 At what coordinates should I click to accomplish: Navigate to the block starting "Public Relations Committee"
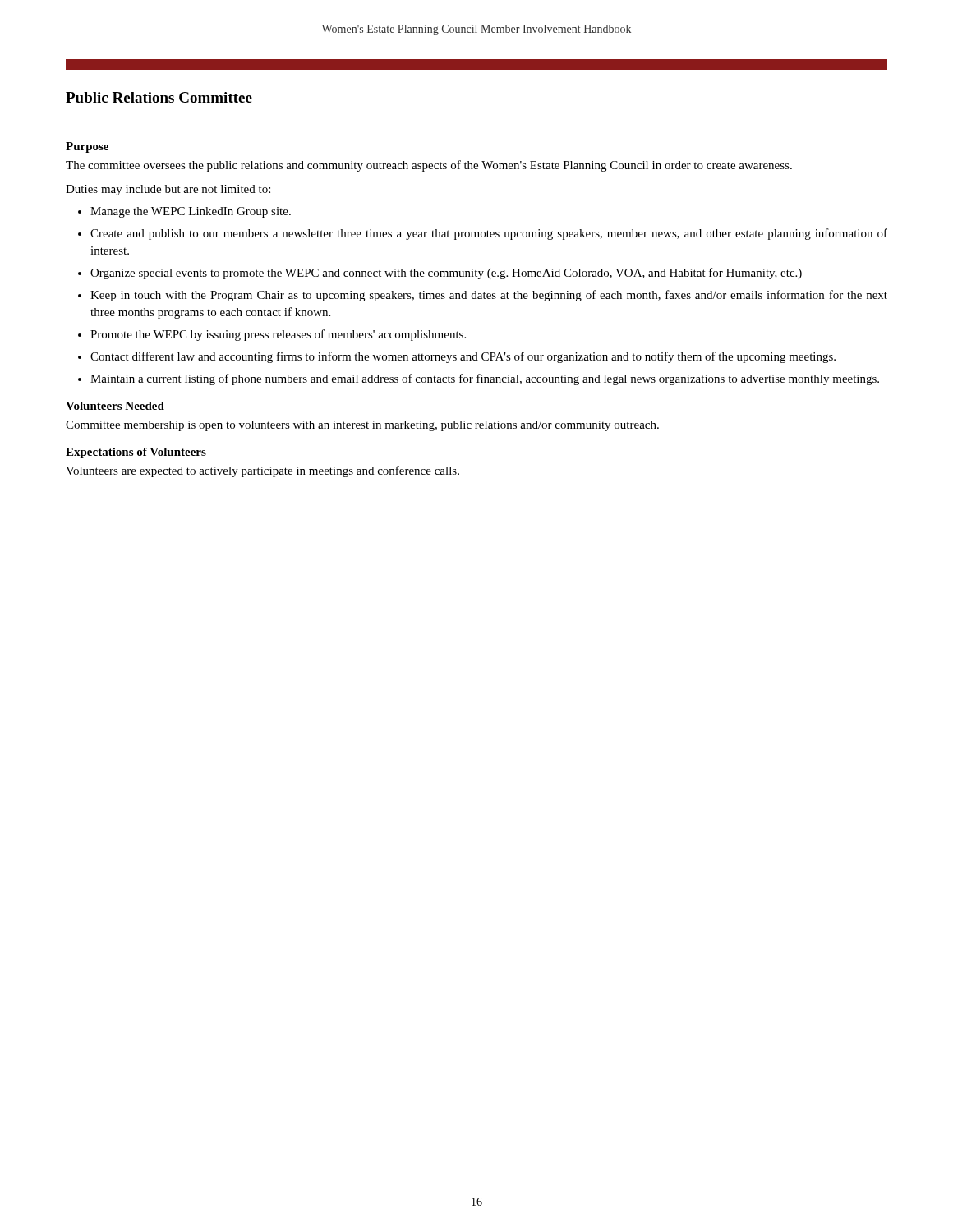pos(159,97)
